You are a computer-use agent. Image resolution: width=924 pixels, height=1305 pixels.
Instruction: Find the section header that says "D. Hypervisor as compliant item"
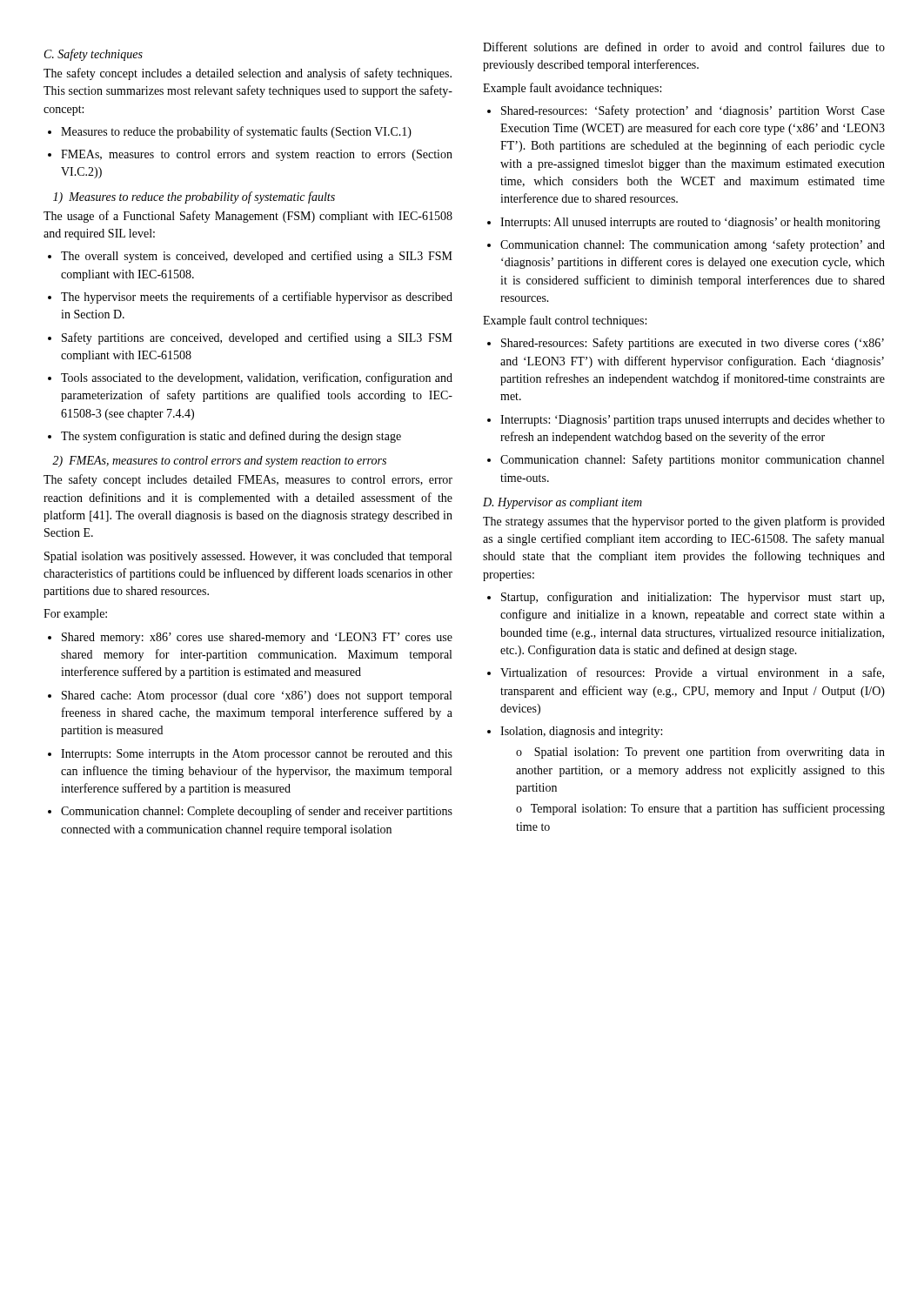pyautogui.click(x=563, y=502)
